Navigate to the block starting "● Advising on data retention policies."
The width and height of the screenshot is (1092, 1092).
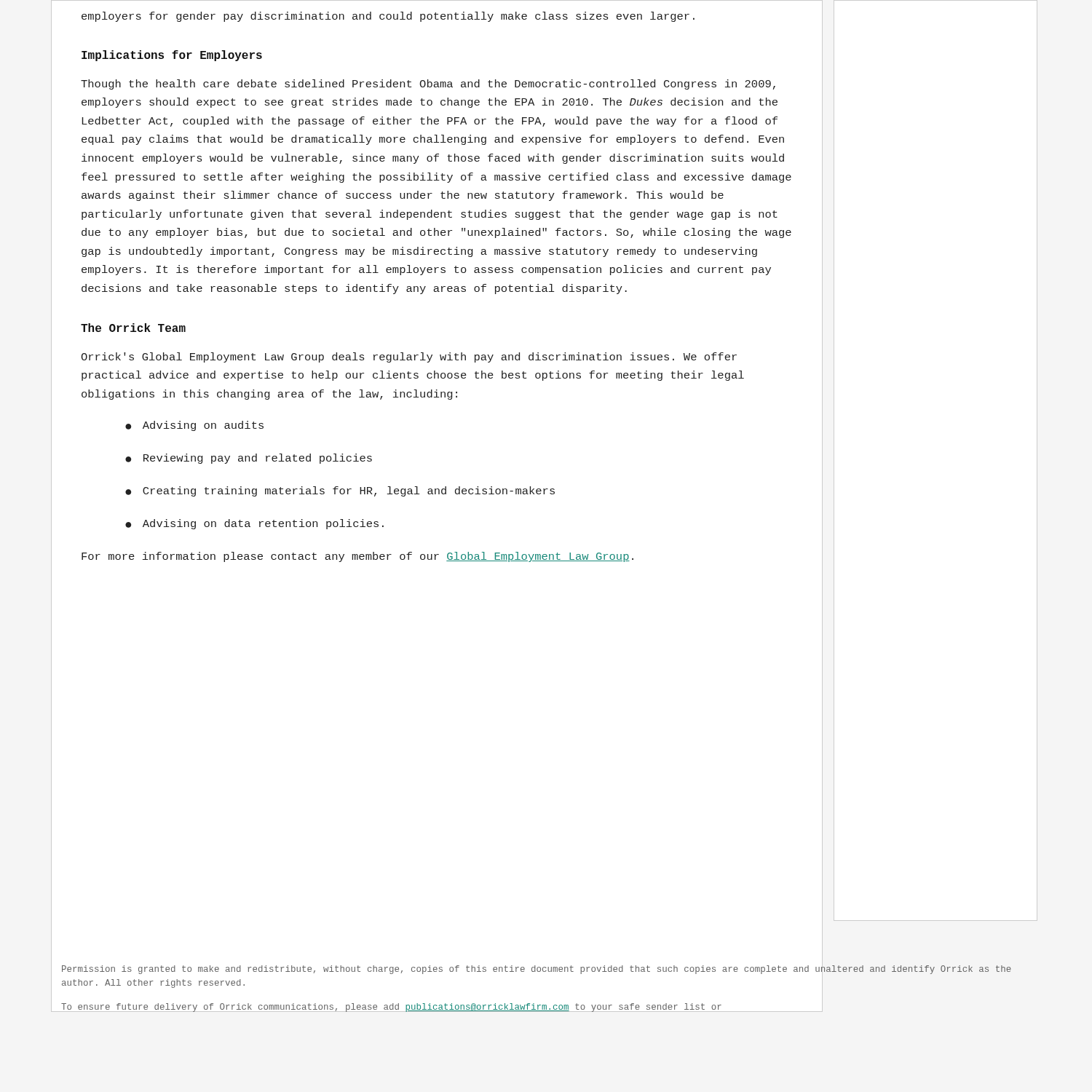260,524
